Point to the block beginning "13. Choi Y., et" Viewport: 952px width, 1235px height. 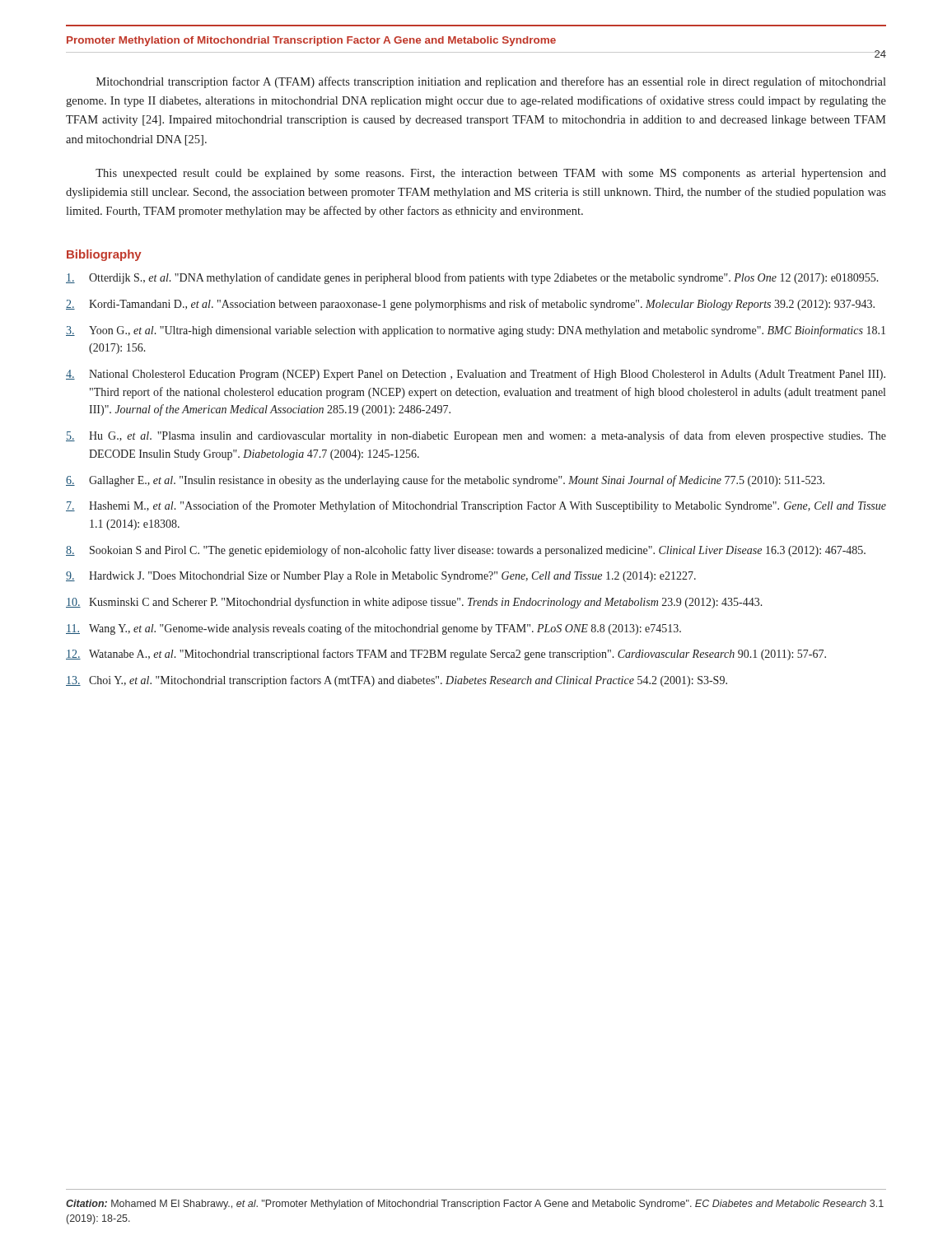coord(476,681)
